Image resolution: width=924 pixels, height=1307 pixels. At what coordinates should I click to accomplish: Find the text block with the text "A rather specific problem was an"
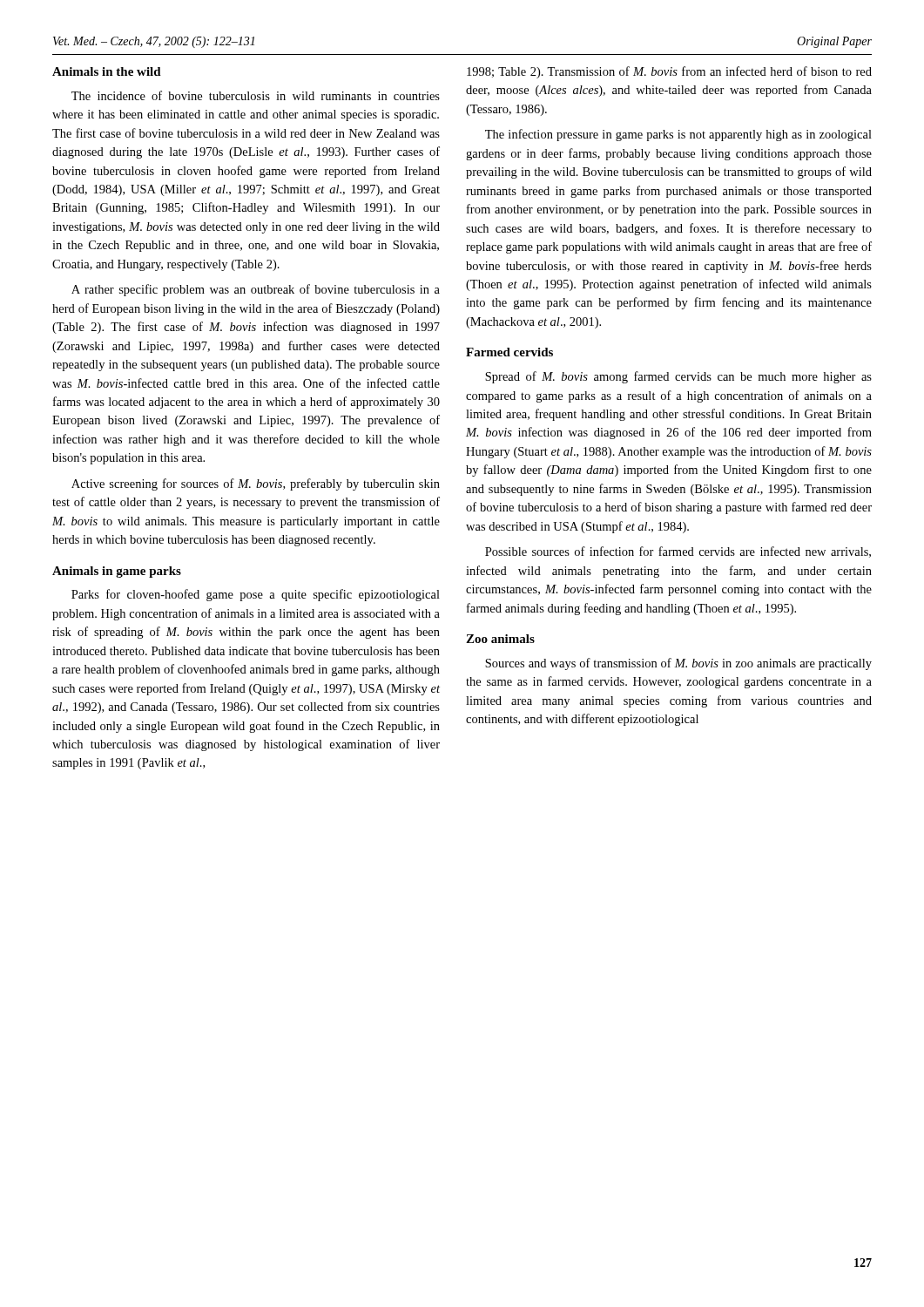[246, 374]
